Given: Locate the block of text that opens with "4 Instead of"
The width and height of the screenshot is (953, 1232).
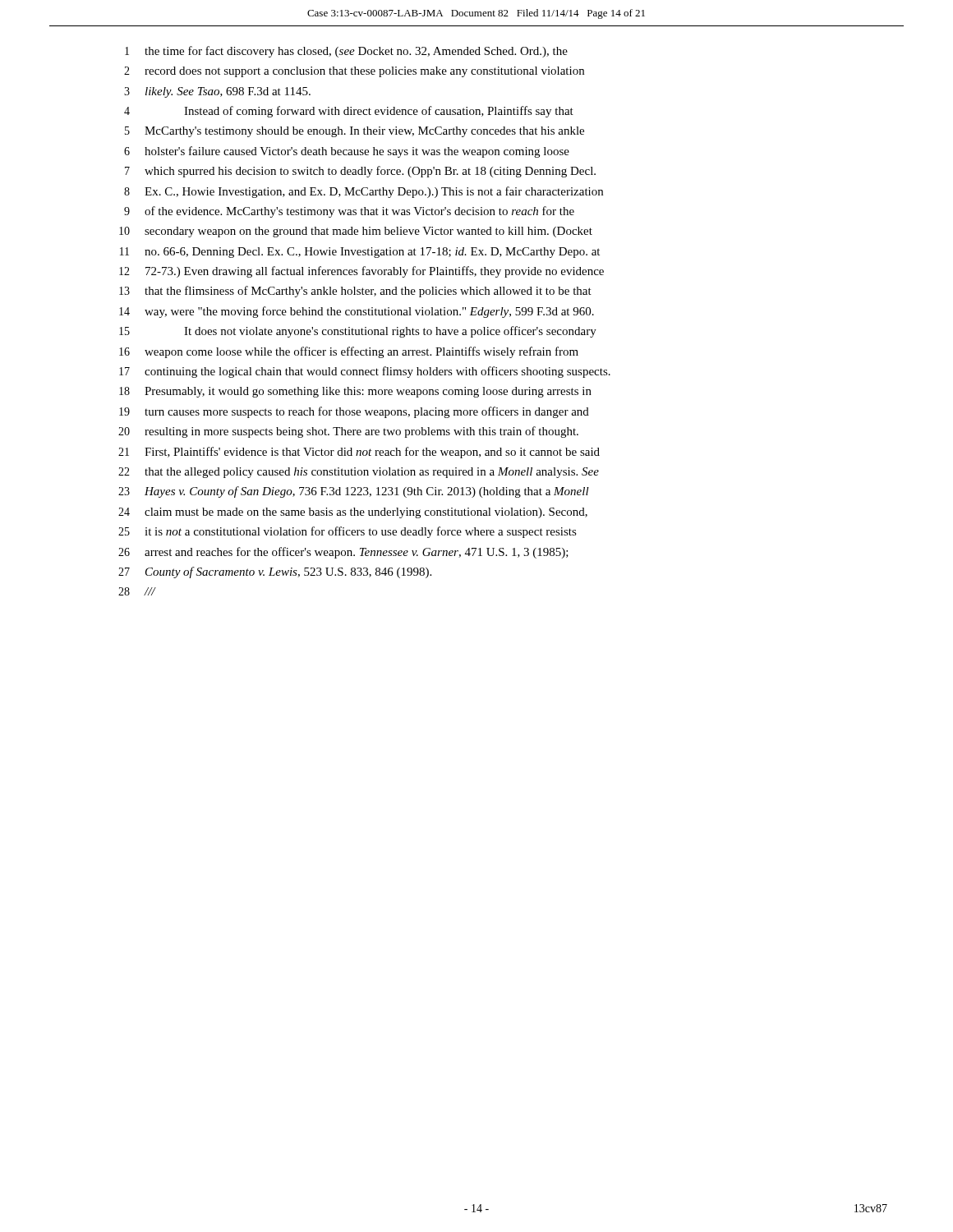Looking at the screenshot, I should point(485,211).
